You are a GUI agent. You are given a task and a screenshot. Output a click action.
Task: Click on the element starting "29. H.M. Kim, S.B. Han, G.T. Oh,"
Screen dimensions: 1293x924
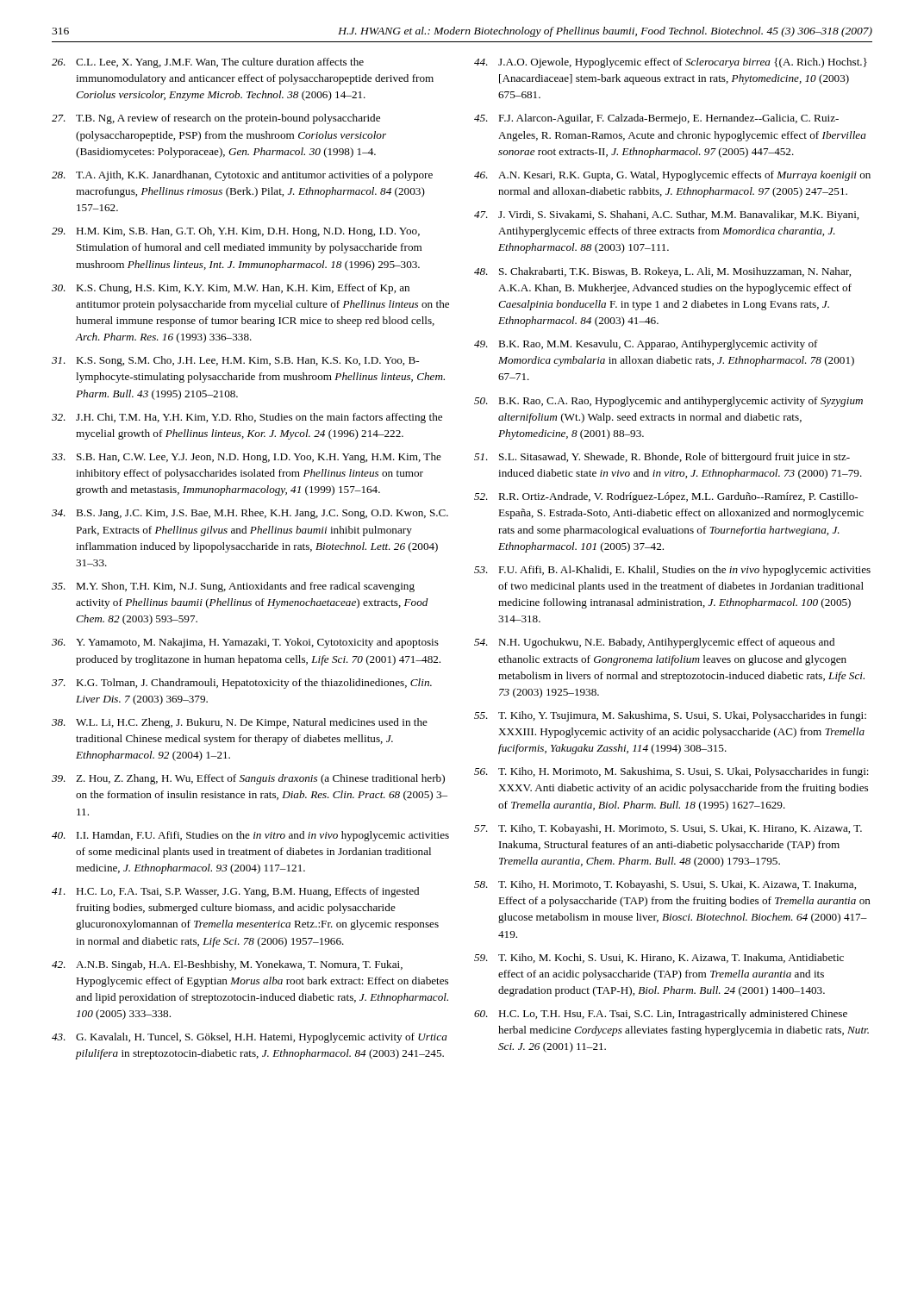(x=251, y=247)
